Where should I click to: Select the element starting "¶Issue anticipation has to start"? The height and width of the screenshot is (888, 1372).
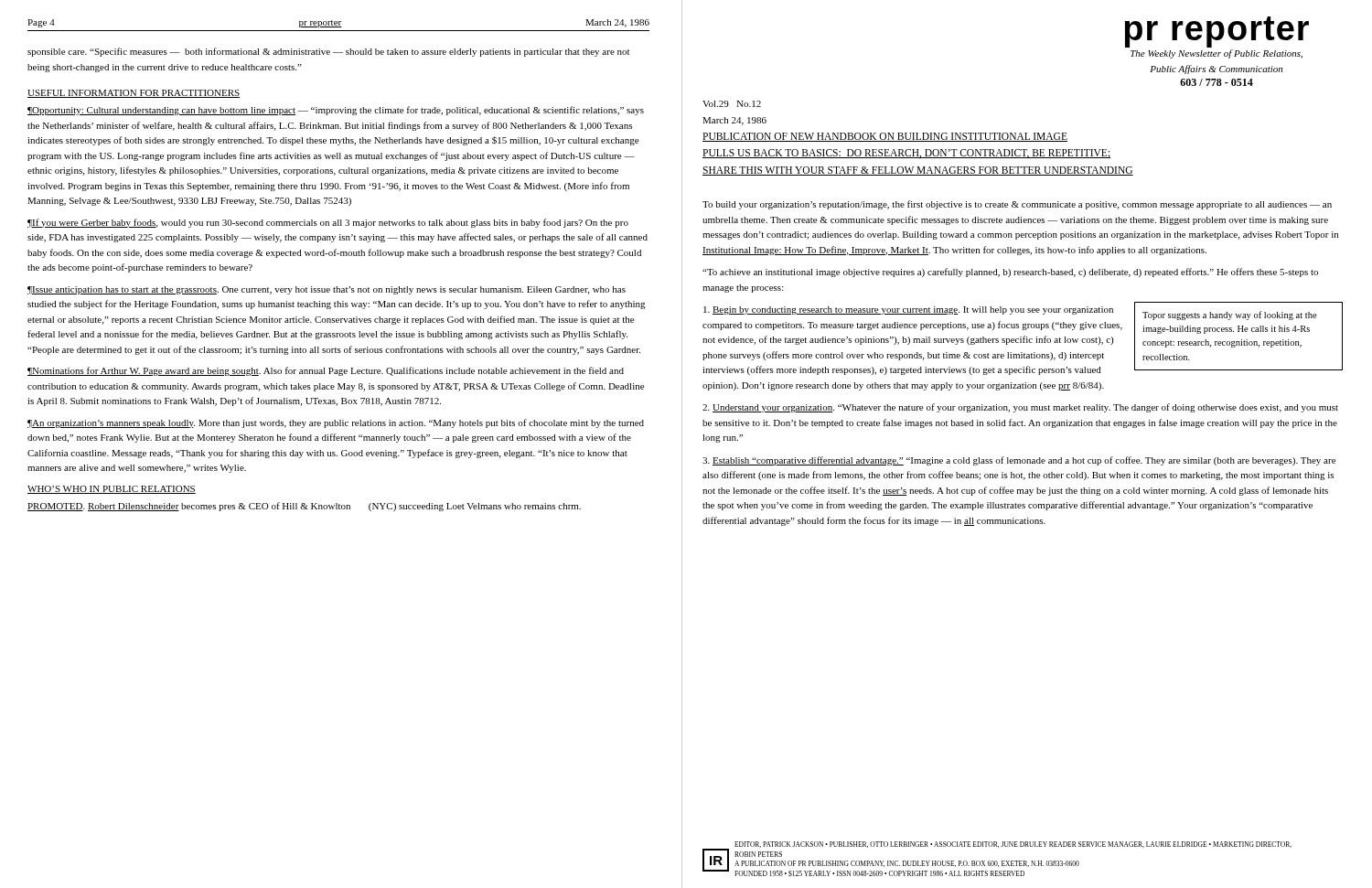click(x=336, y=319)
